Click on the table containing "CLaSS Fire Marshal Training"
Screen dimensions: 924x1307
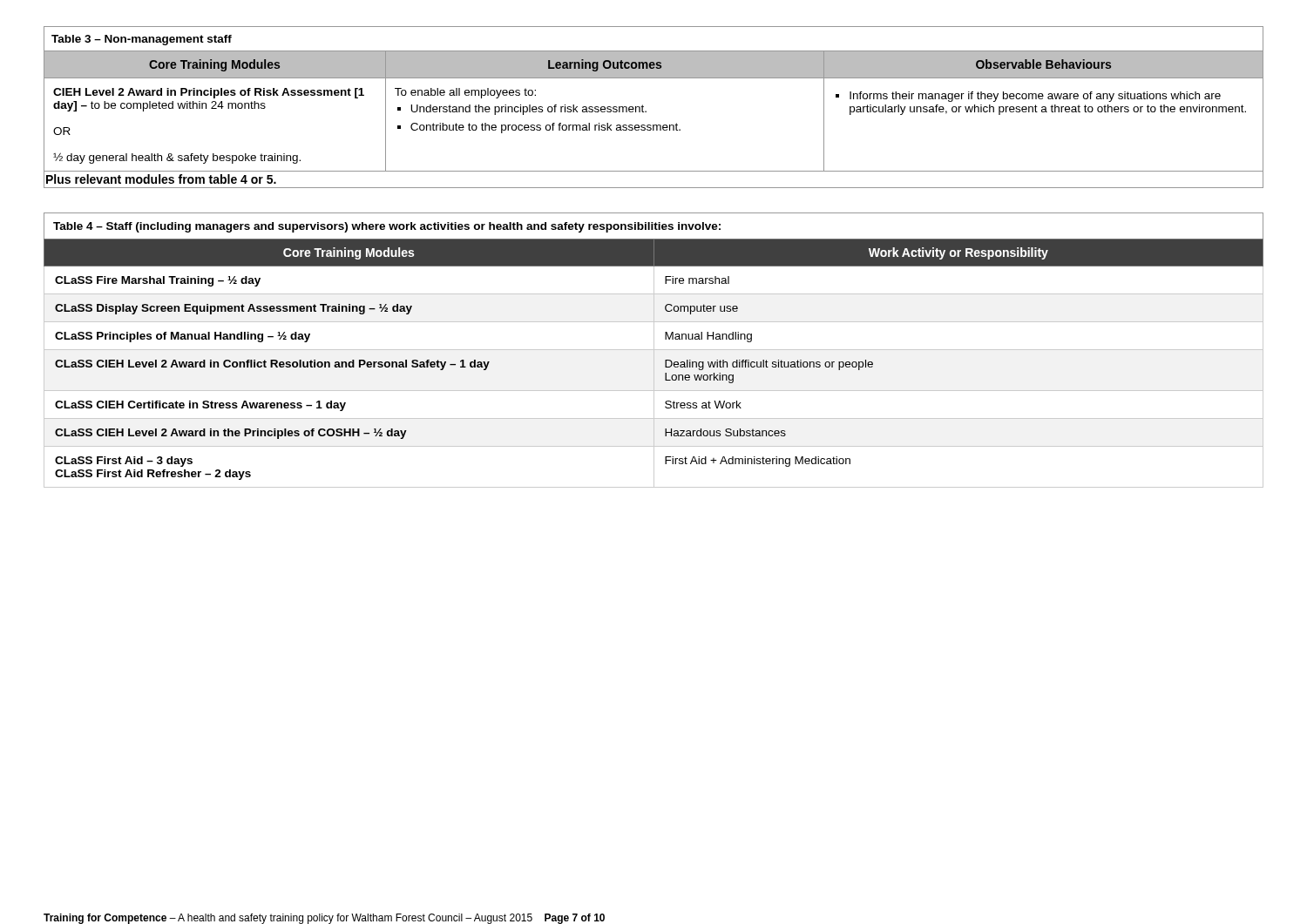(x=654, y=350)
